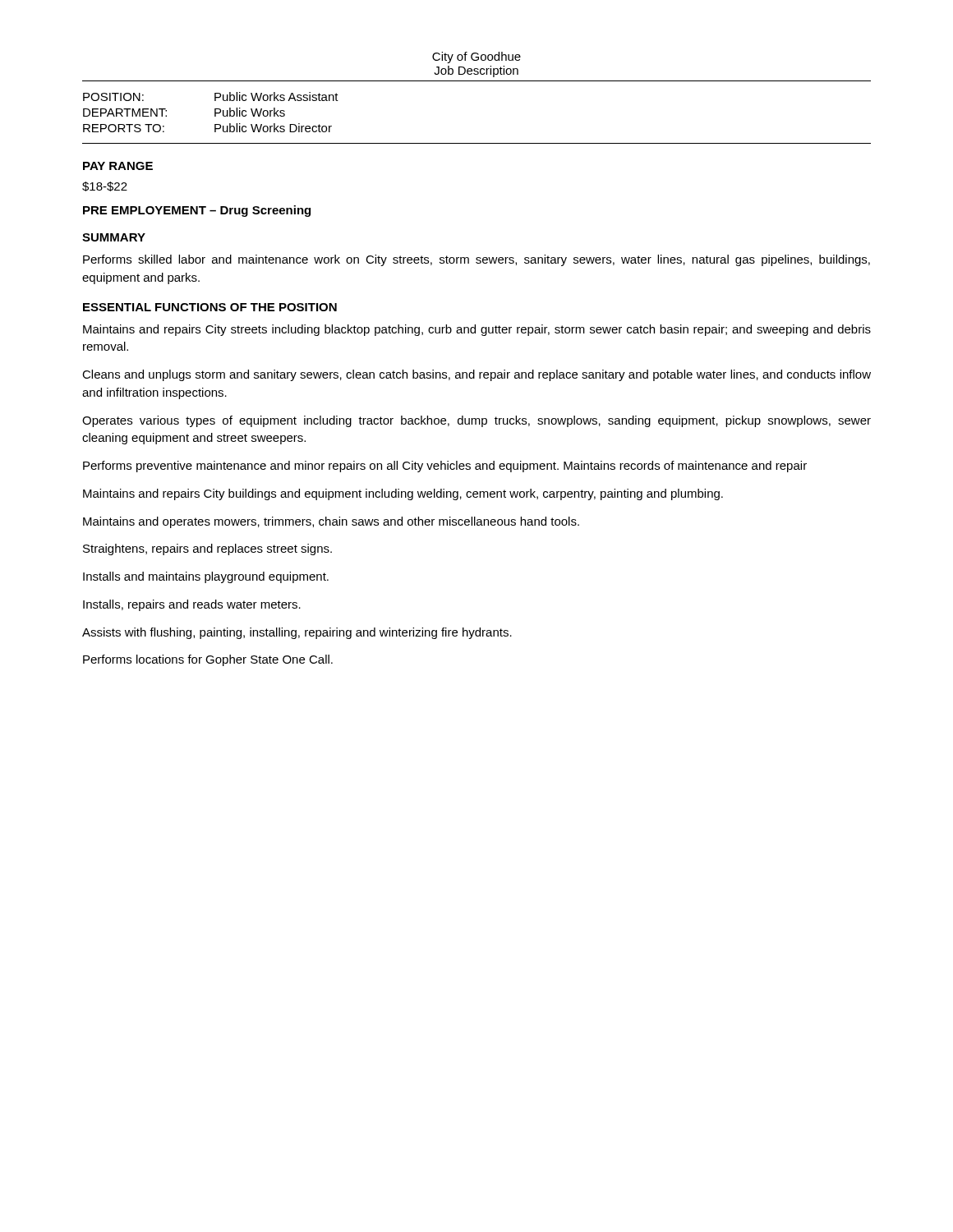Navigate to the block starting "PRE EMPLOYEMENT –"
This screenshot has height=1232, width=953.
(197, 210)
